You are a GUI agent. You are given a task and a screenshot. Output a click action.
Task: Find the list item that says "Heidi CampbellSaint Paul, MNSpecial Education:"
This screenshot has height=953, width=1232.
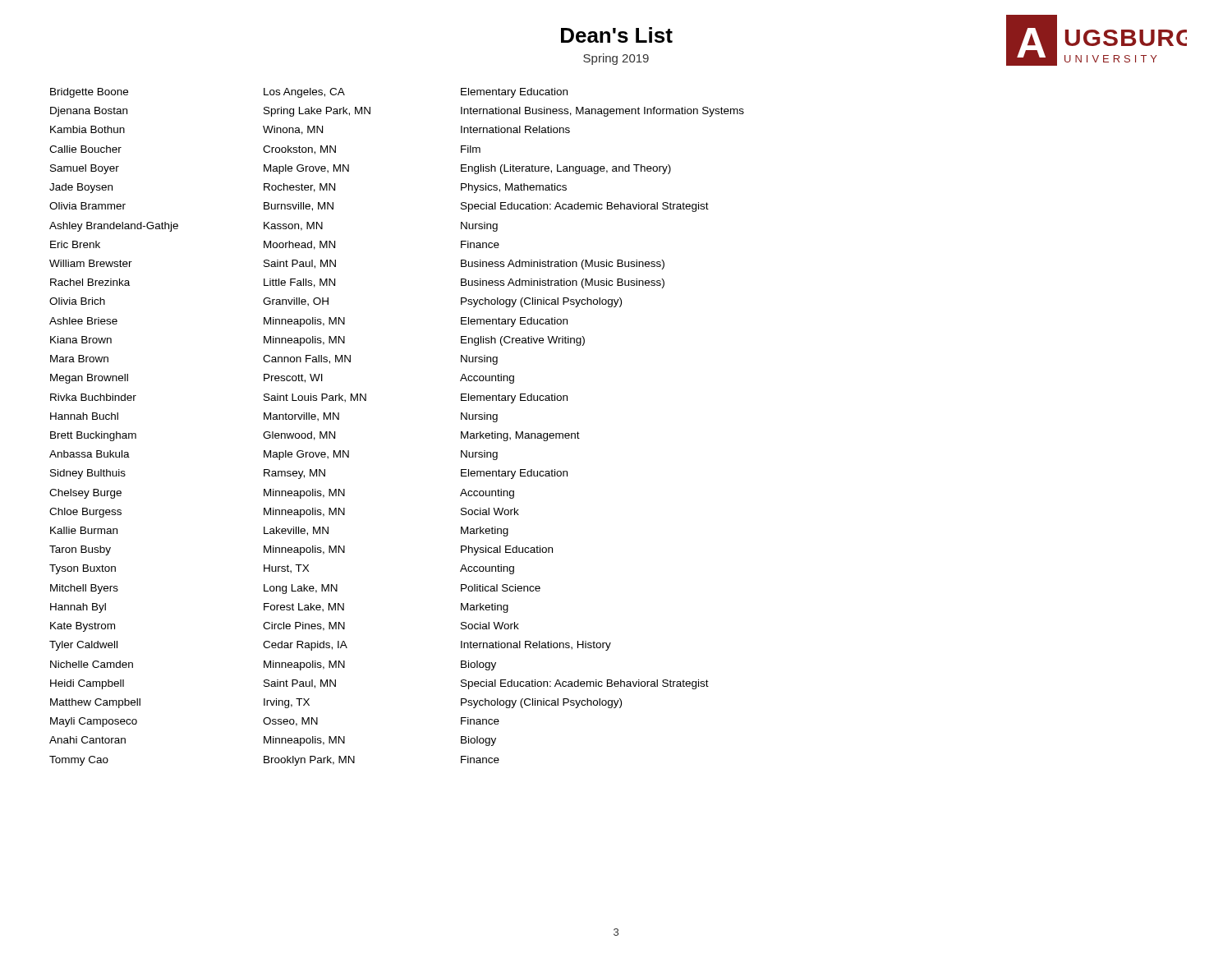pos(616,683)
